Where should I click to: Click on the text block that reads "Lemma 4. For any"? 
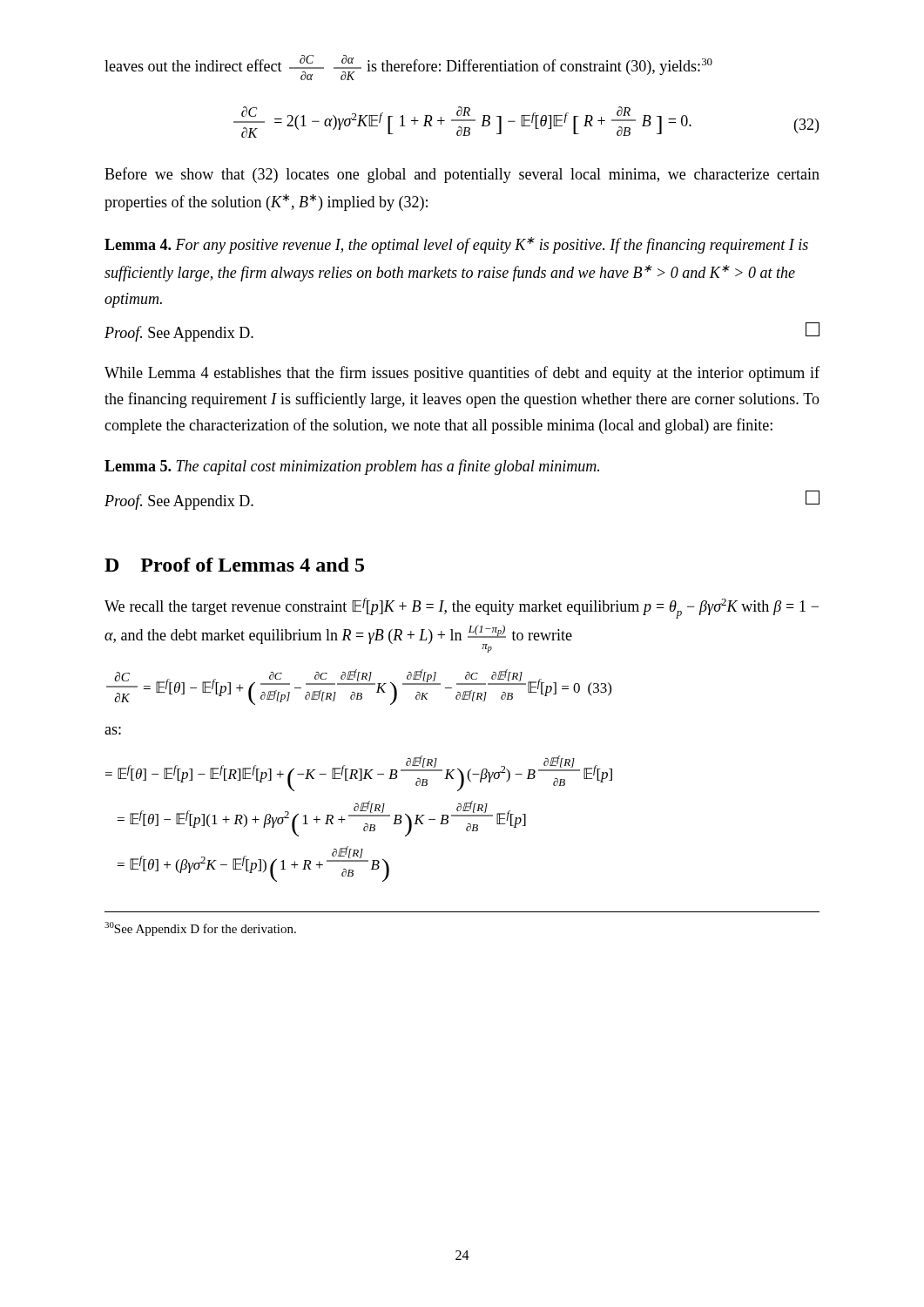click(x=457, y=271)
